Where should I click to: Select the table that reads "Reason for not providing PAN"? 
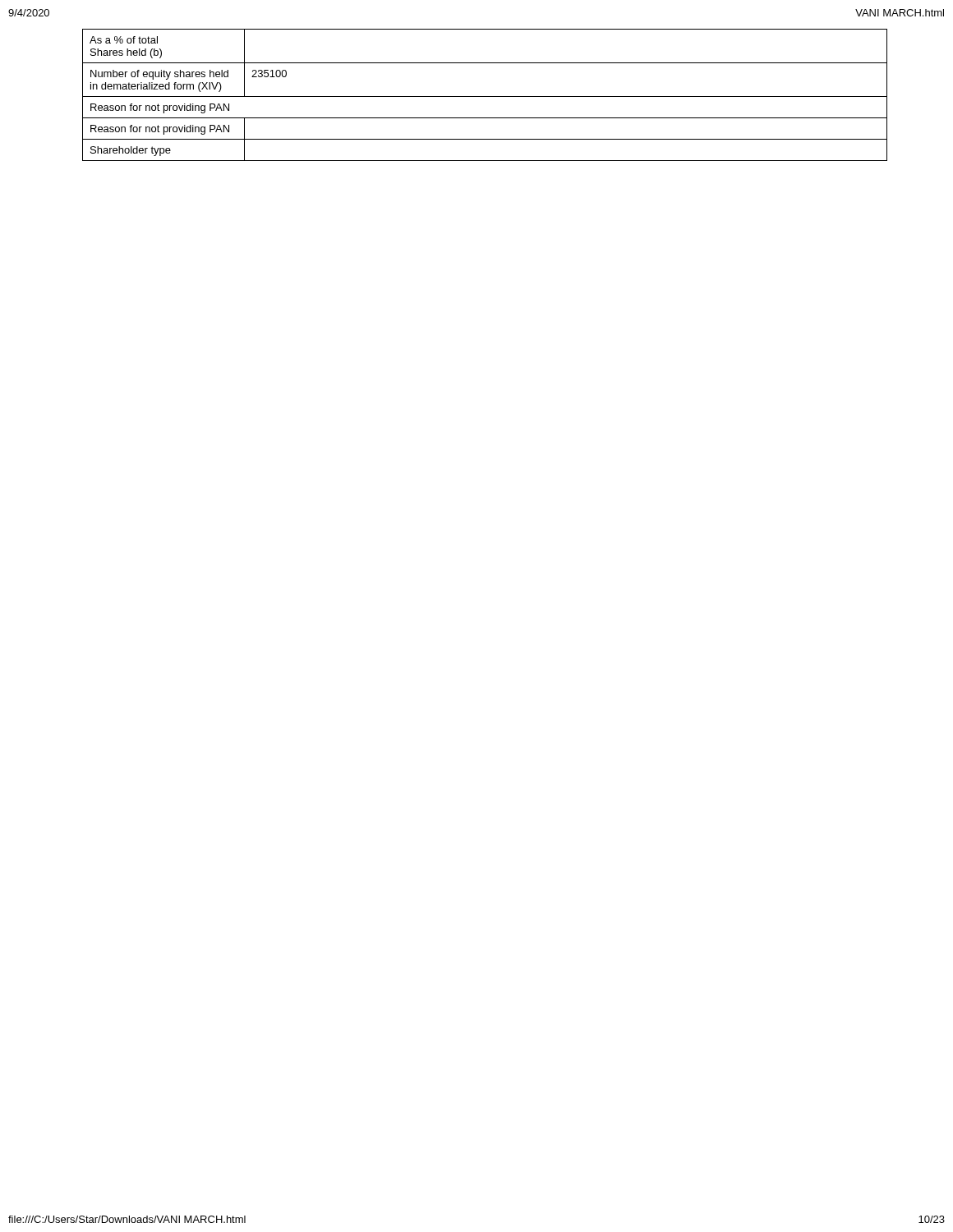click(485, 95)
